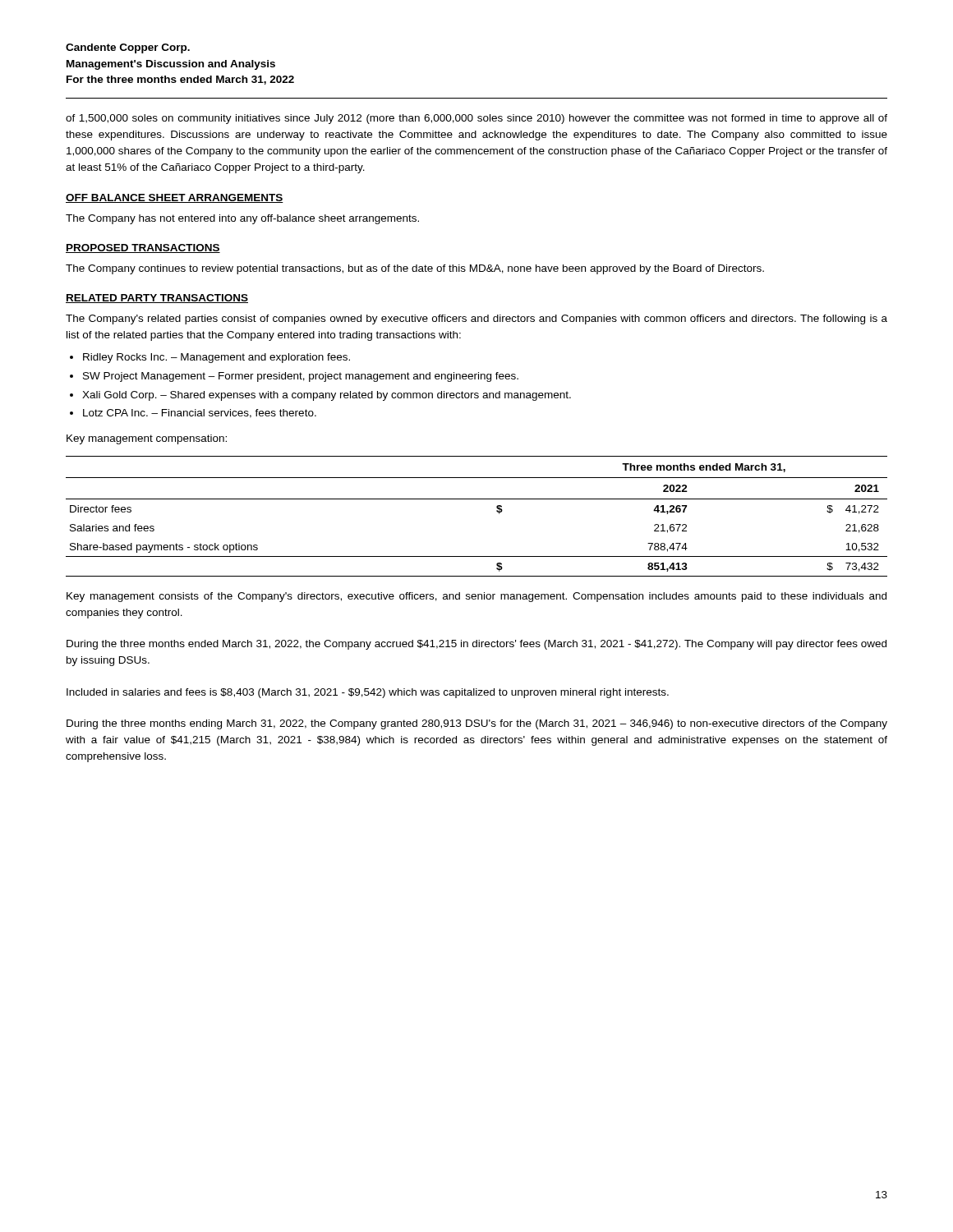Viewport: 953px width, 1232px height.
Task: Locate the table with the text "Director fees"
Action: 476,516
